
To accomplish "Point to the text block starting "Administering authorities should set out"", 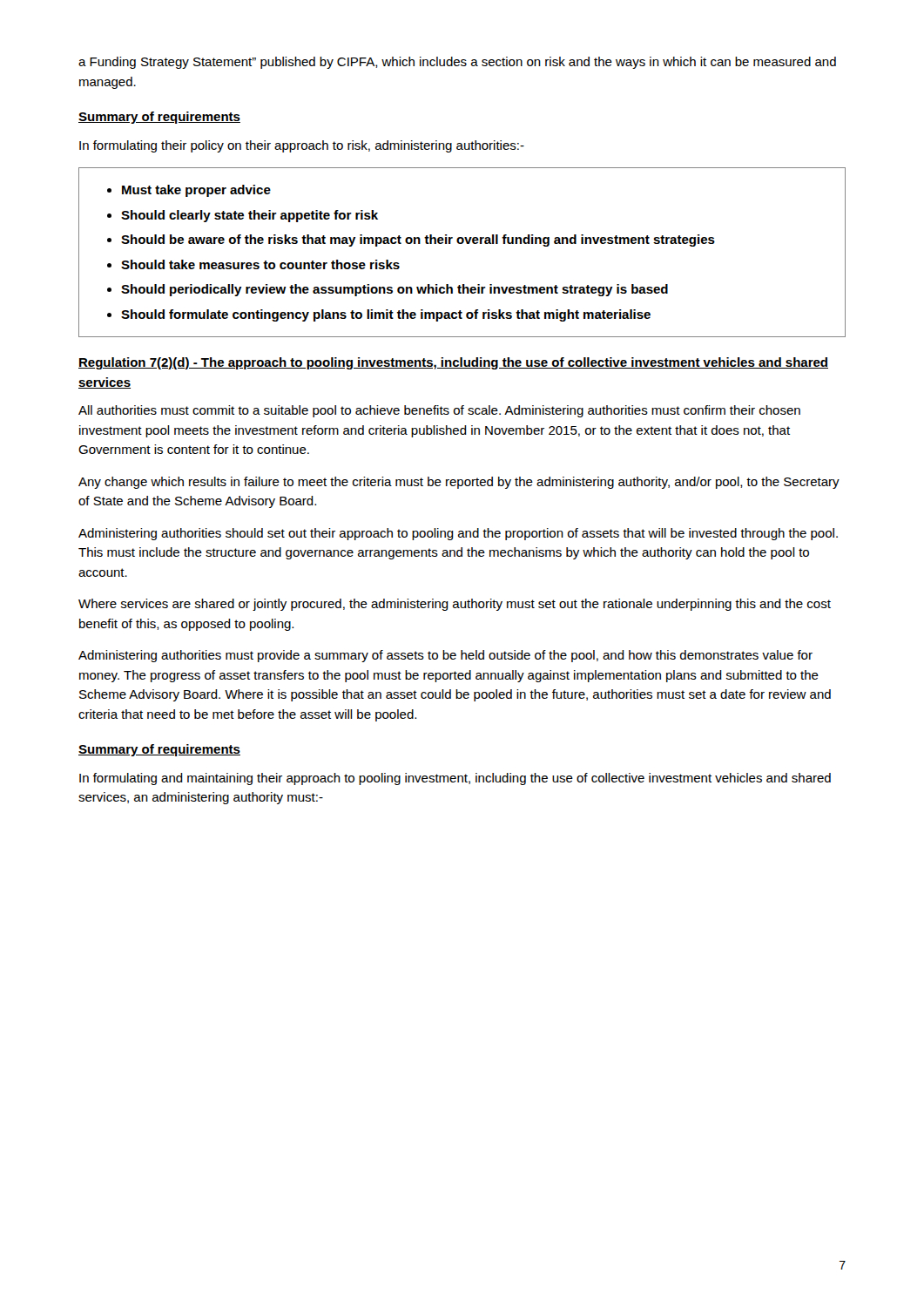I will click(x=459, y=552).
